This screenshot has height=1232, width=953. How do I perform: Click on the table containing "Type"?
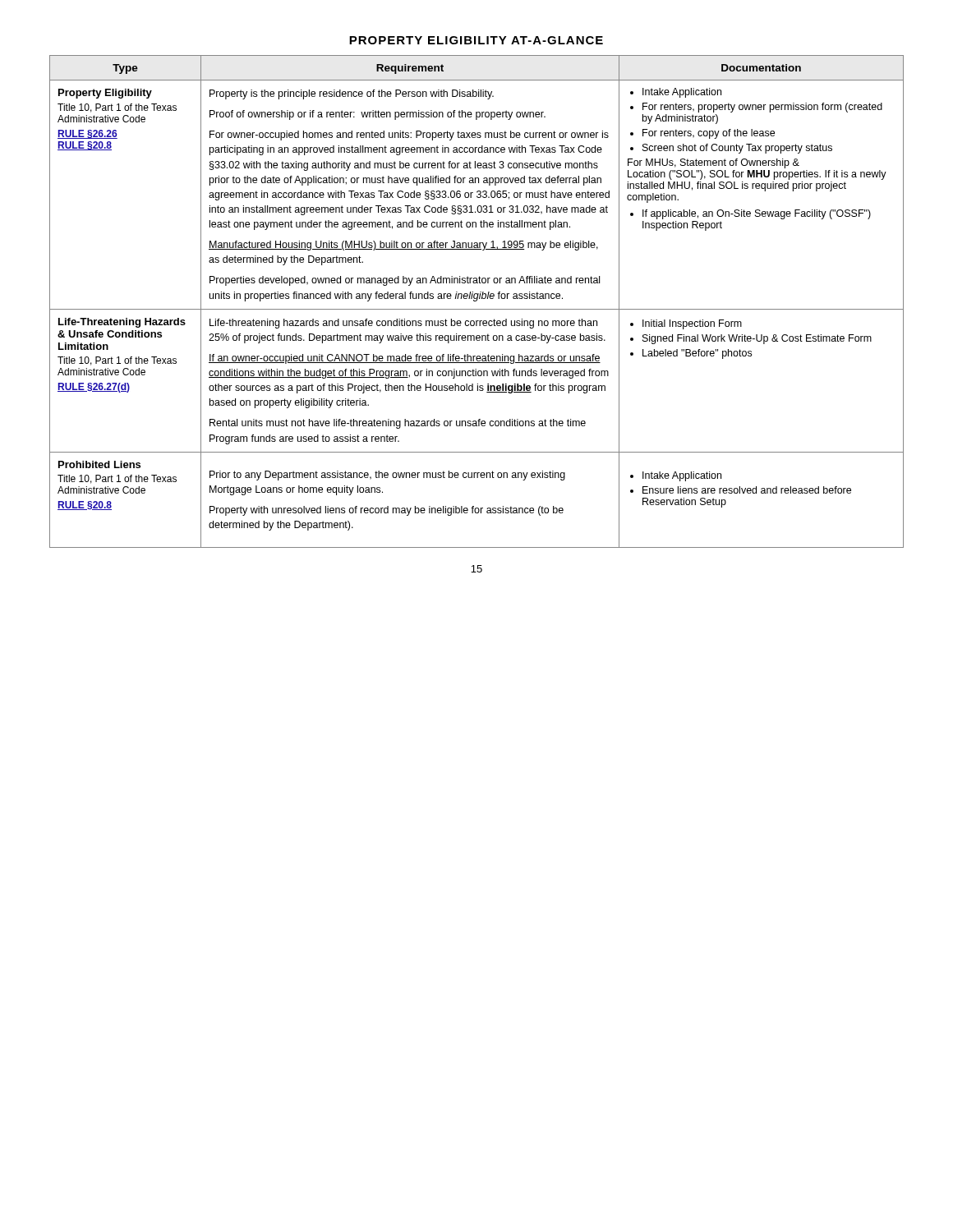[x=476, y=302]
